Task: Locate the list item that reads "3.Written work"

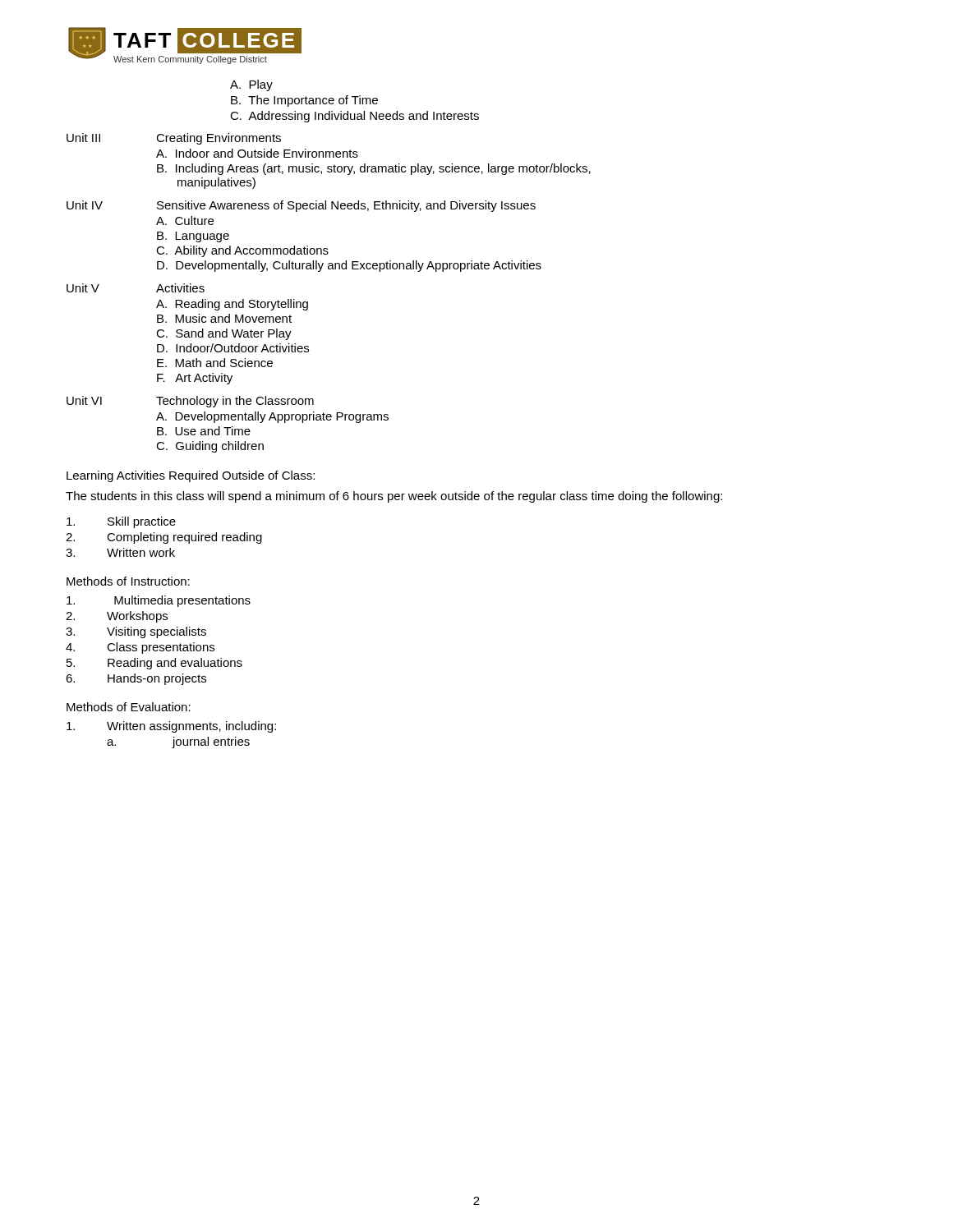Action: (x=120, y=552)
